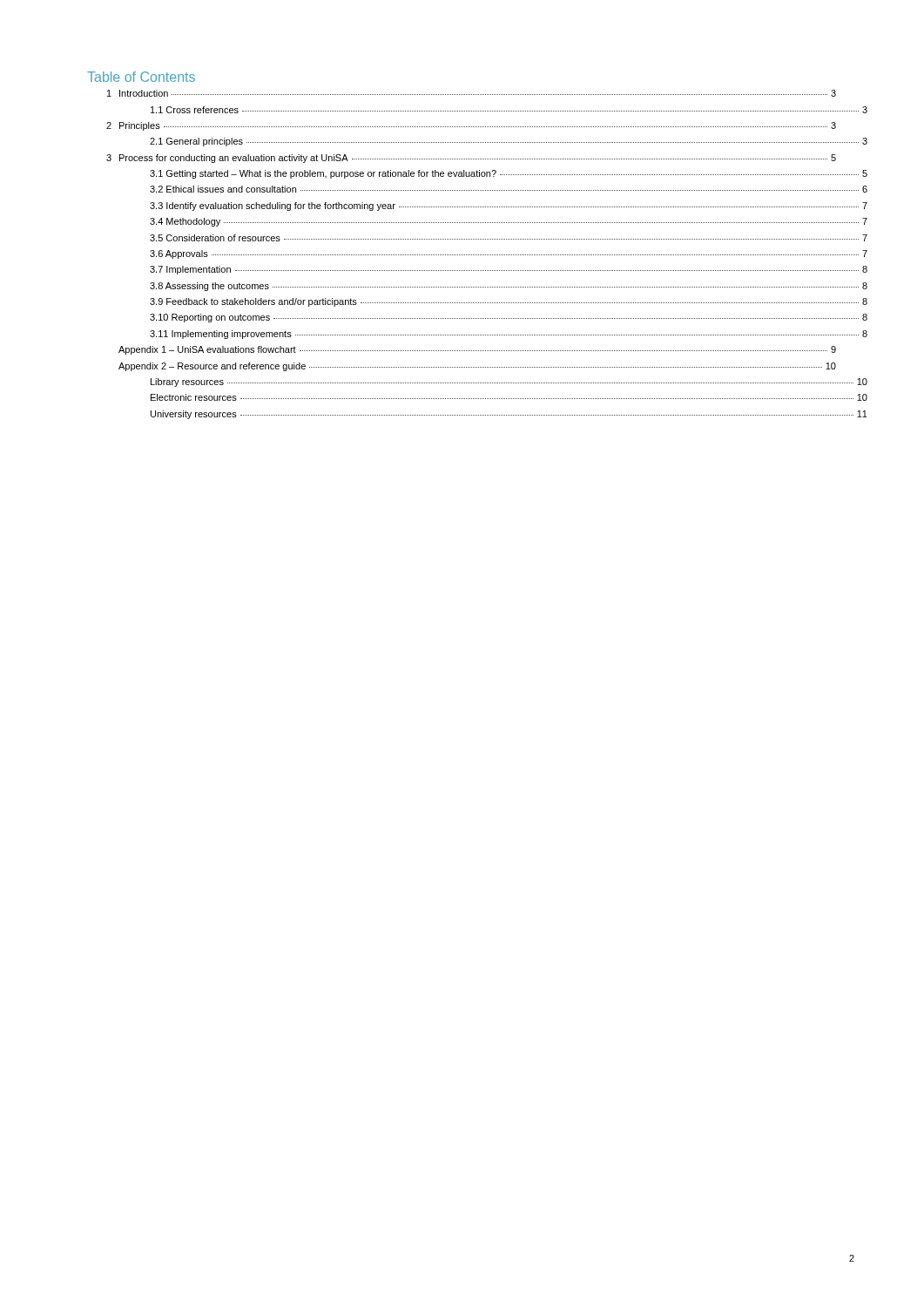
Task: Select the list item containing "Appendix 2 – Resource and reference guide 10"
Action: click(x=462, y=366)
